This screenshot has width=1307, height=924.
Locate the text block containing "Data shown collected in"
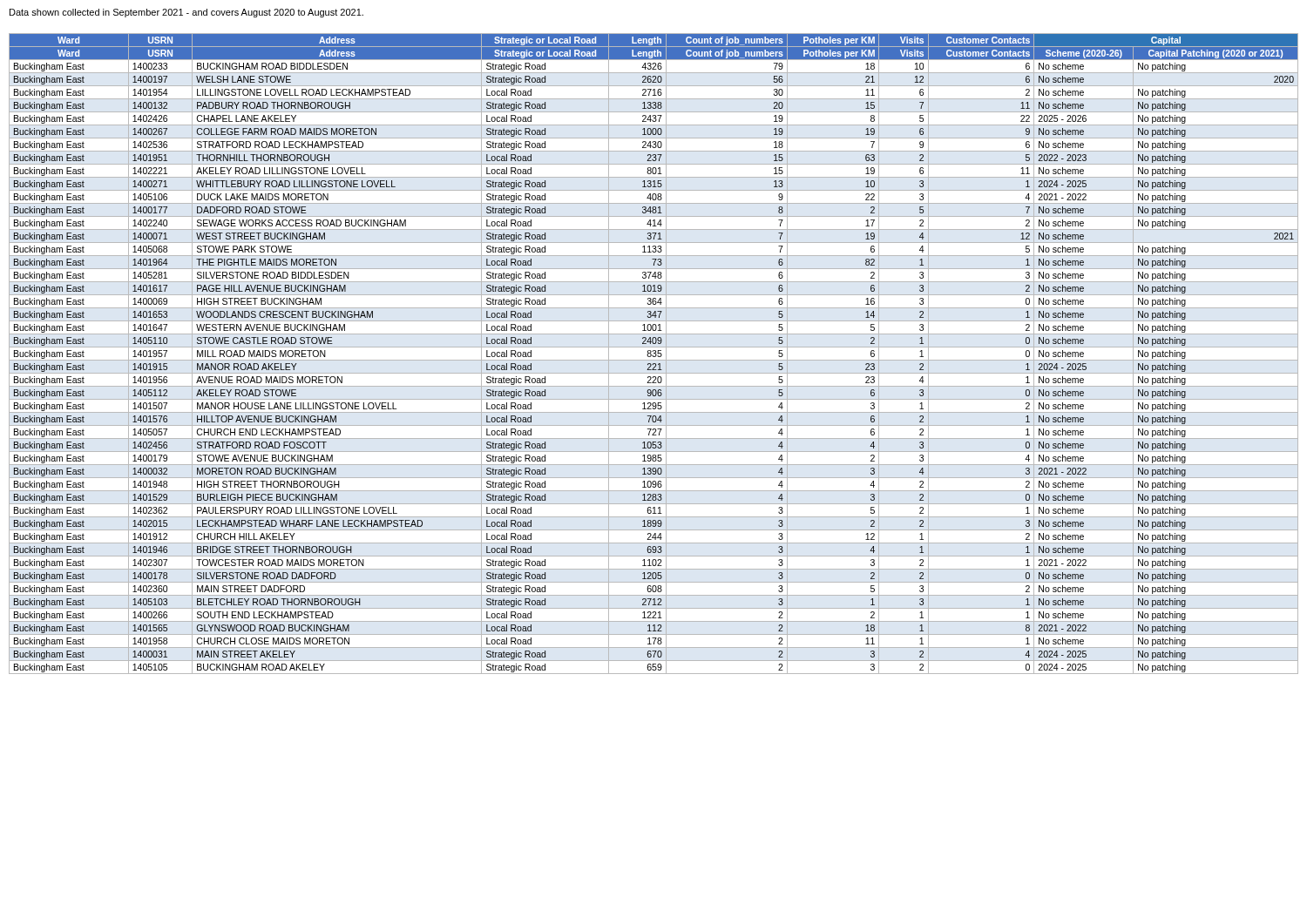(x=186, y=12)
